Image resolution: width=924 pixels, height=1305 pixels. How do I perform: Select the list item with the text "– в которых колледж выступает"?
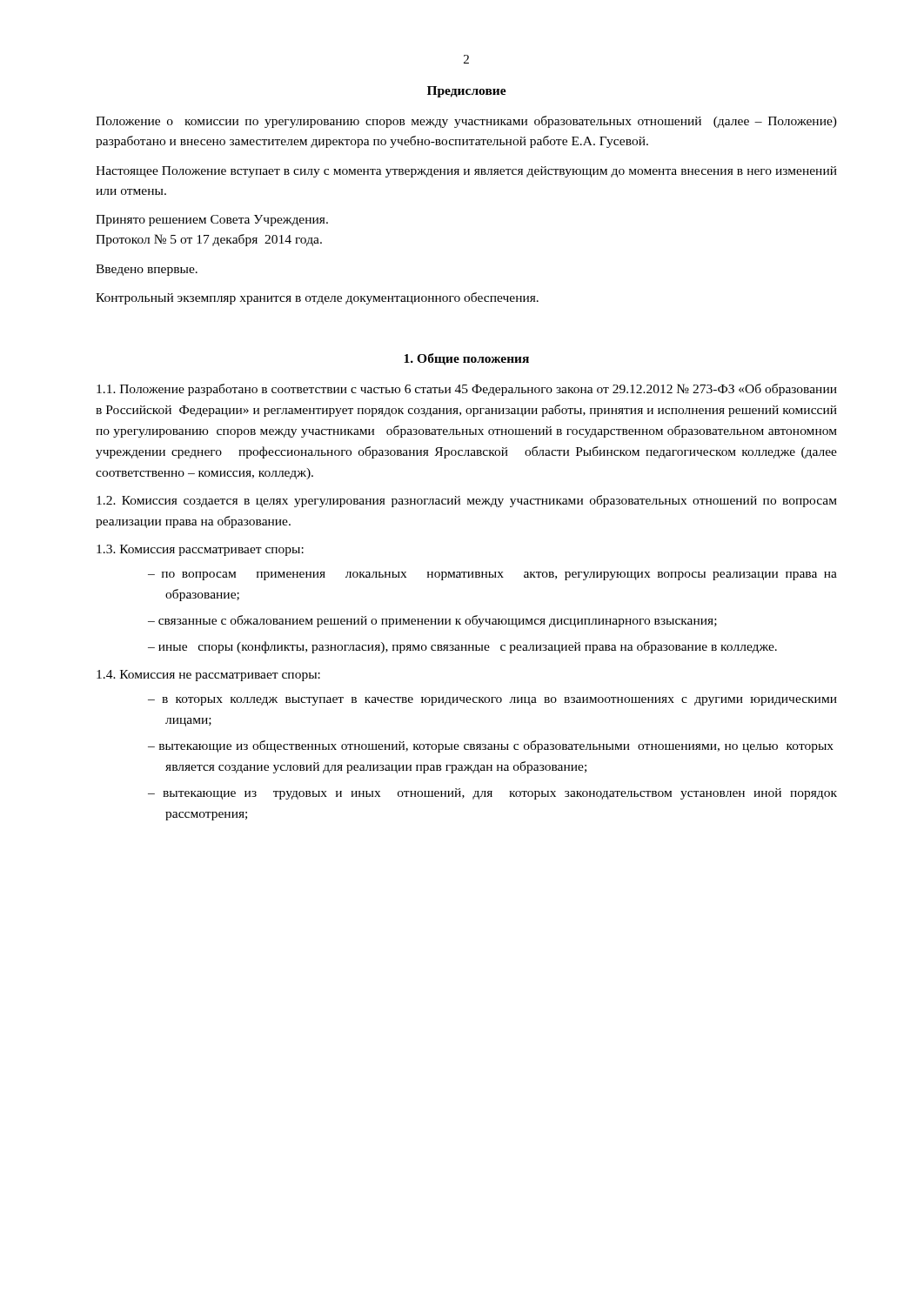click(x=492, y=709)
